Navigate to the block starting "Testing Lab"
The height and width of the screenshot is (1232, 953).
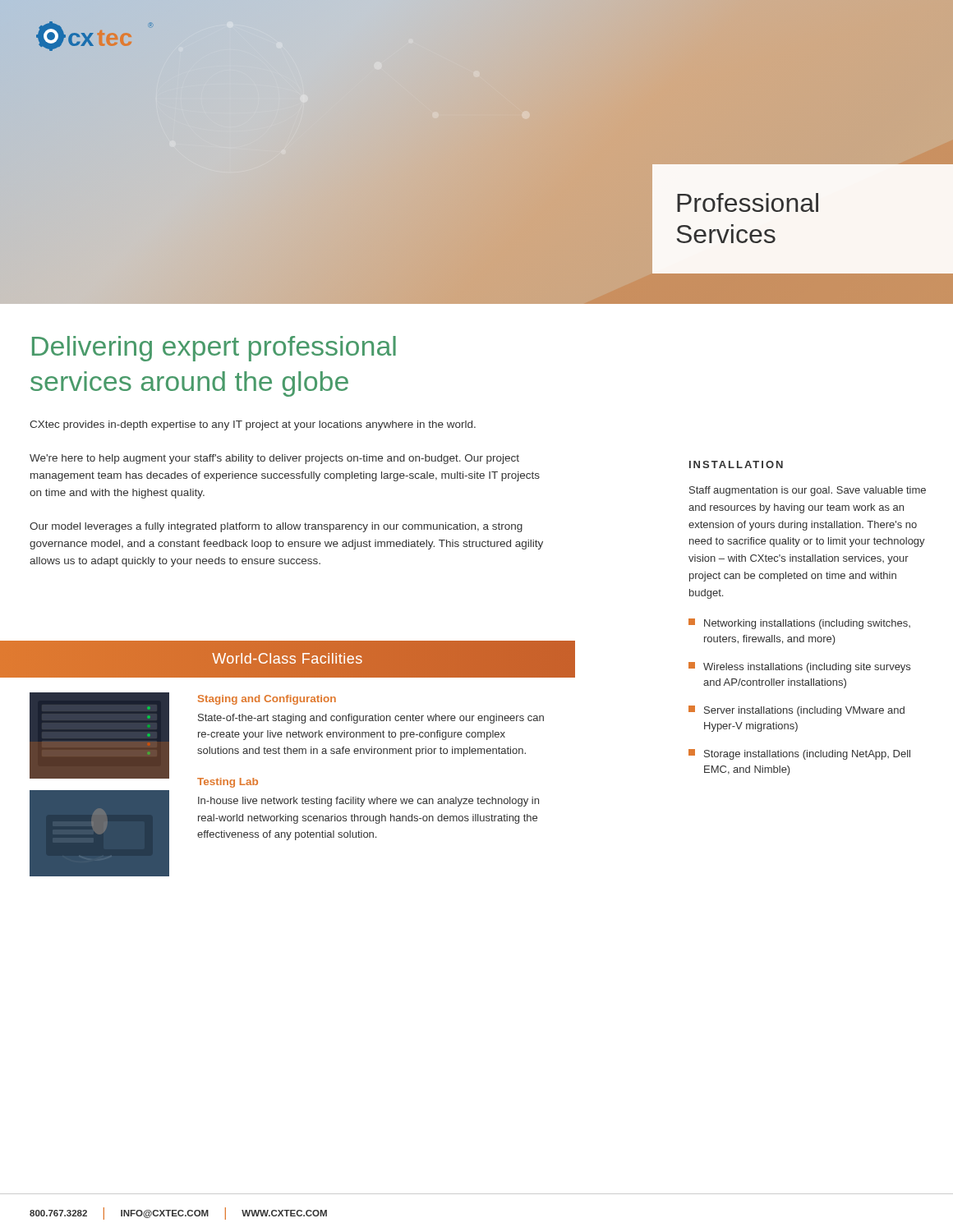(228, 782)
